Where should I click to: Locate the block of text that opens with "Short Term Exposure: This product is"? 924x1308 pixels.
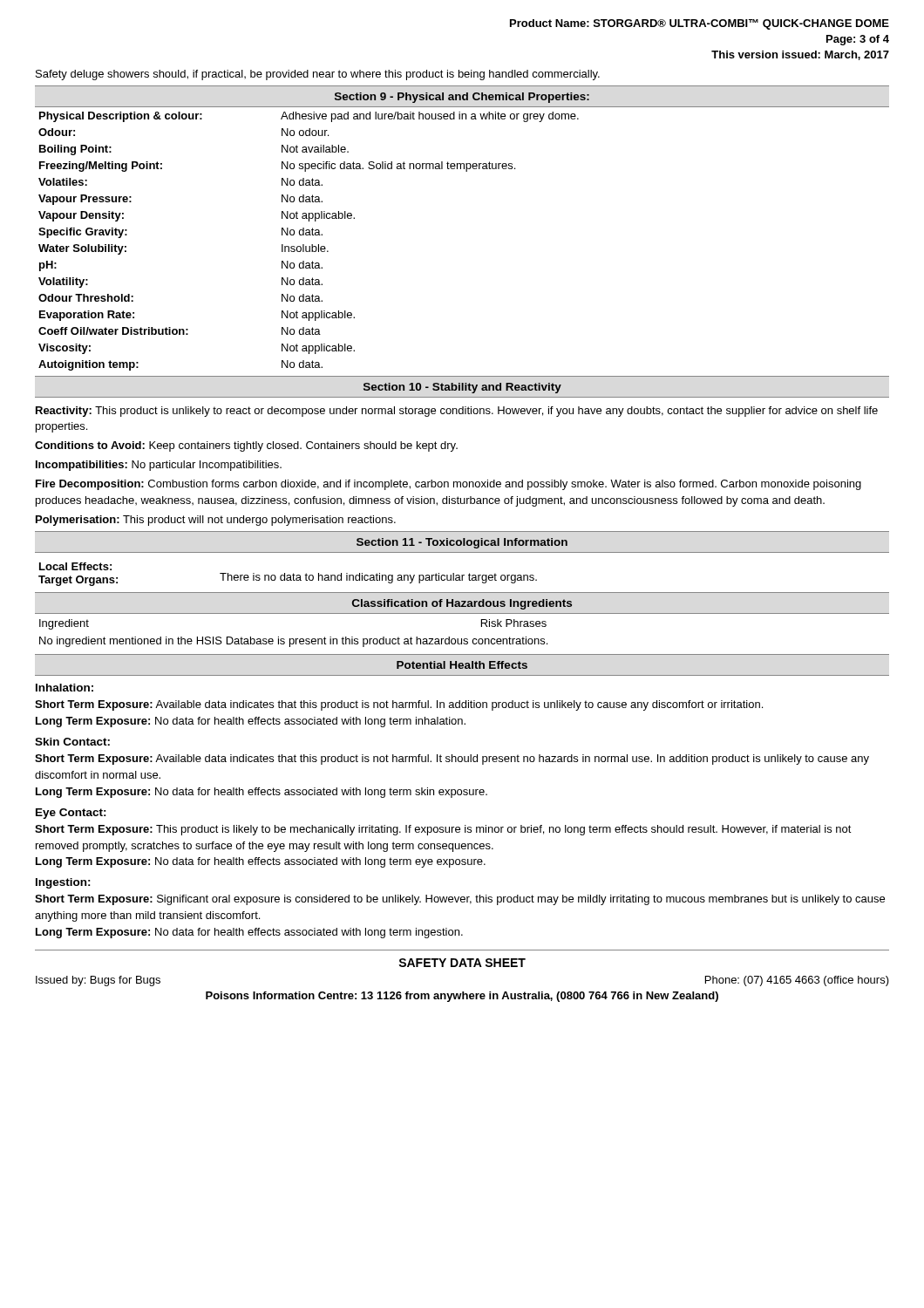(x=443, y=845)
